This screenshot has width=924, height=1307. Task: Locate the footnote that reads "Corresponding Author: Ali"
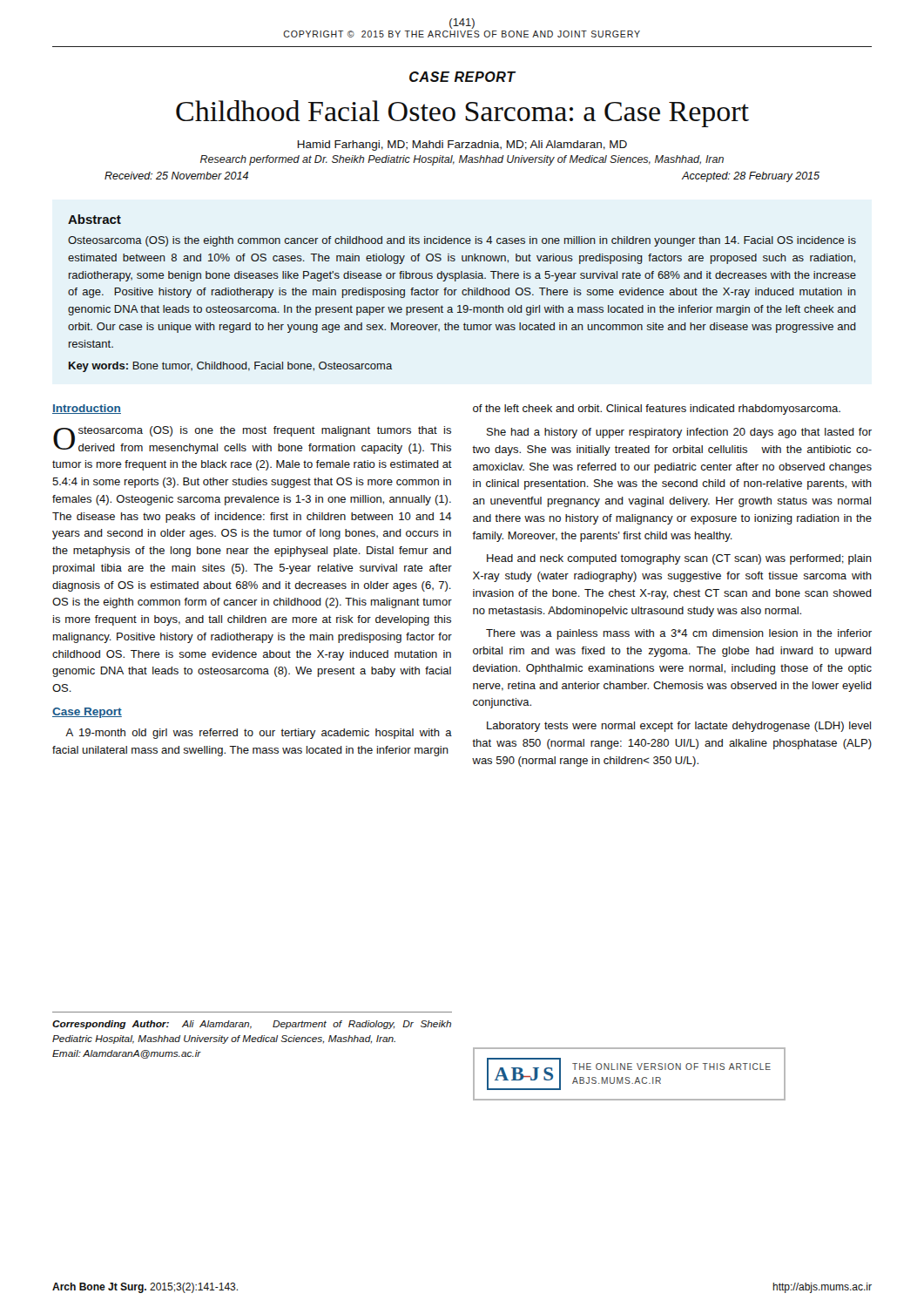(252, 1039)
